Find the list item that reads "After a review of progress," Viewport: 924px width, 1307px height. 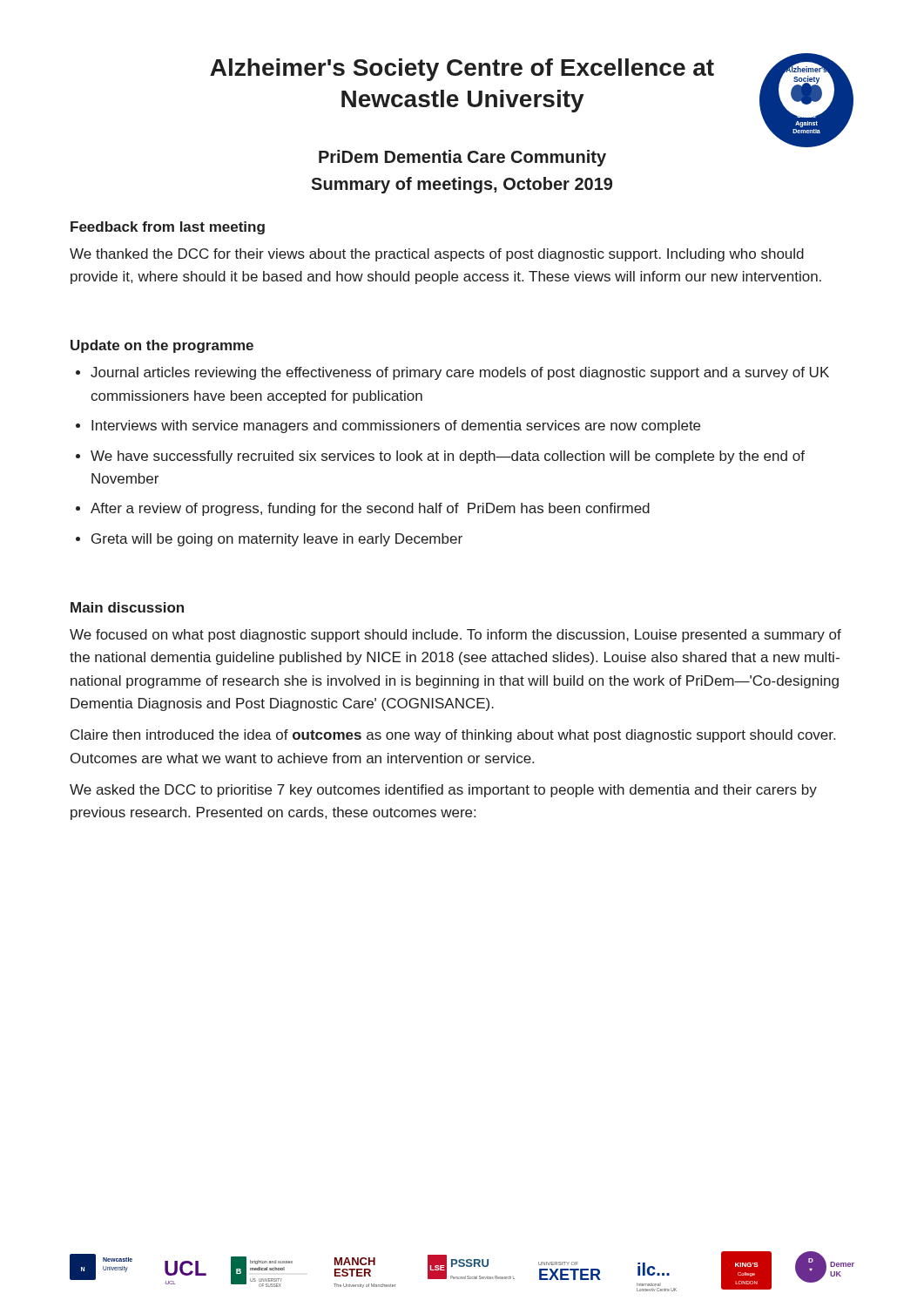coord(370,509)
